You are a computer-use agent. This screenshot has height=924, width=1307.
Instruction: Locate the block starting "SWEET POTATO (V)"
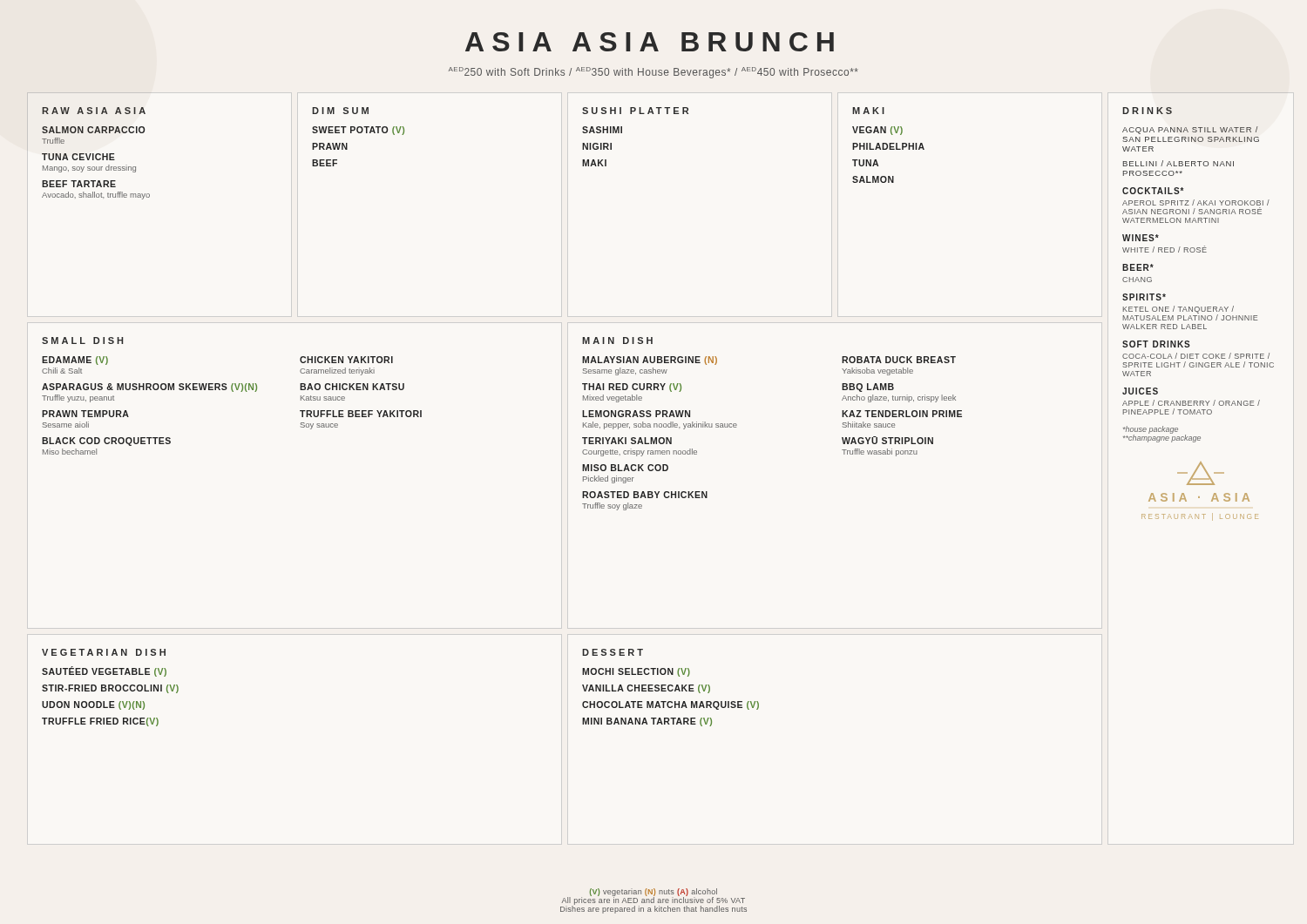click(358, 131)
